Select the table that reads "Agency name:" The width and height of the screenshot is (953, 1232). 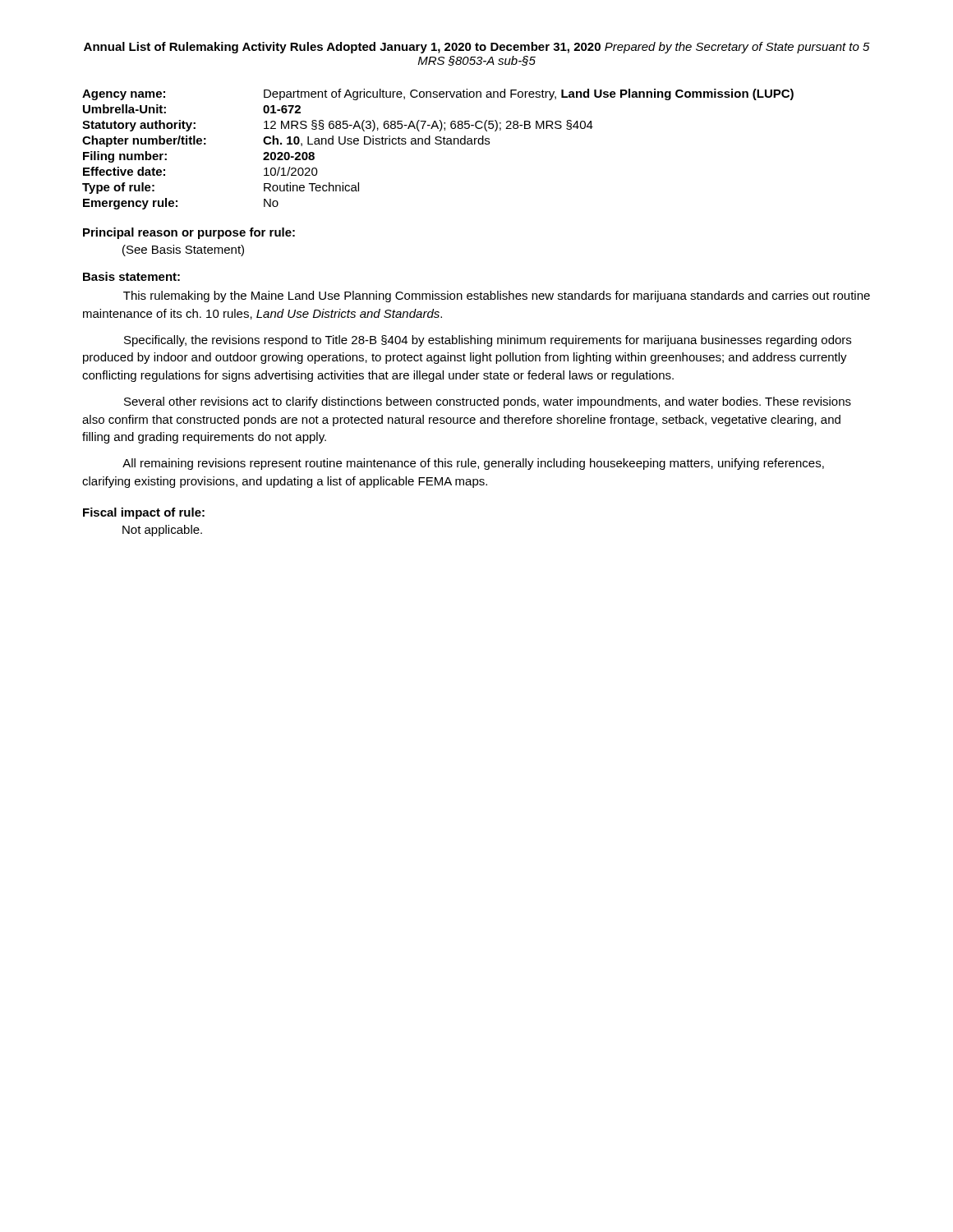click(x=476, y=148)
